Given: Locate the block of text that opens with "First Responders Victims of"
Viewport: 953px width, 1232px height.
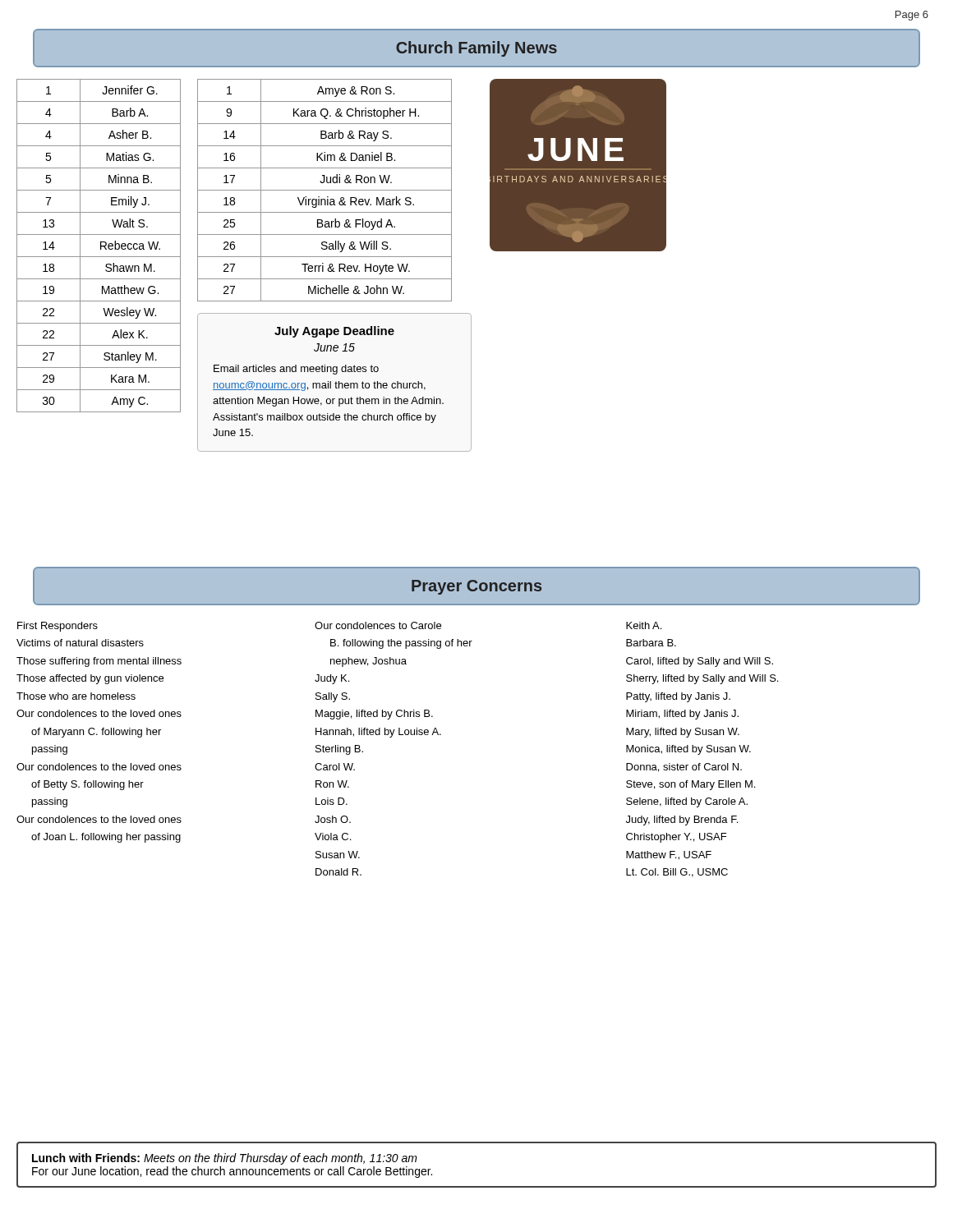Looking at the screenshot, I should (99, 731).
